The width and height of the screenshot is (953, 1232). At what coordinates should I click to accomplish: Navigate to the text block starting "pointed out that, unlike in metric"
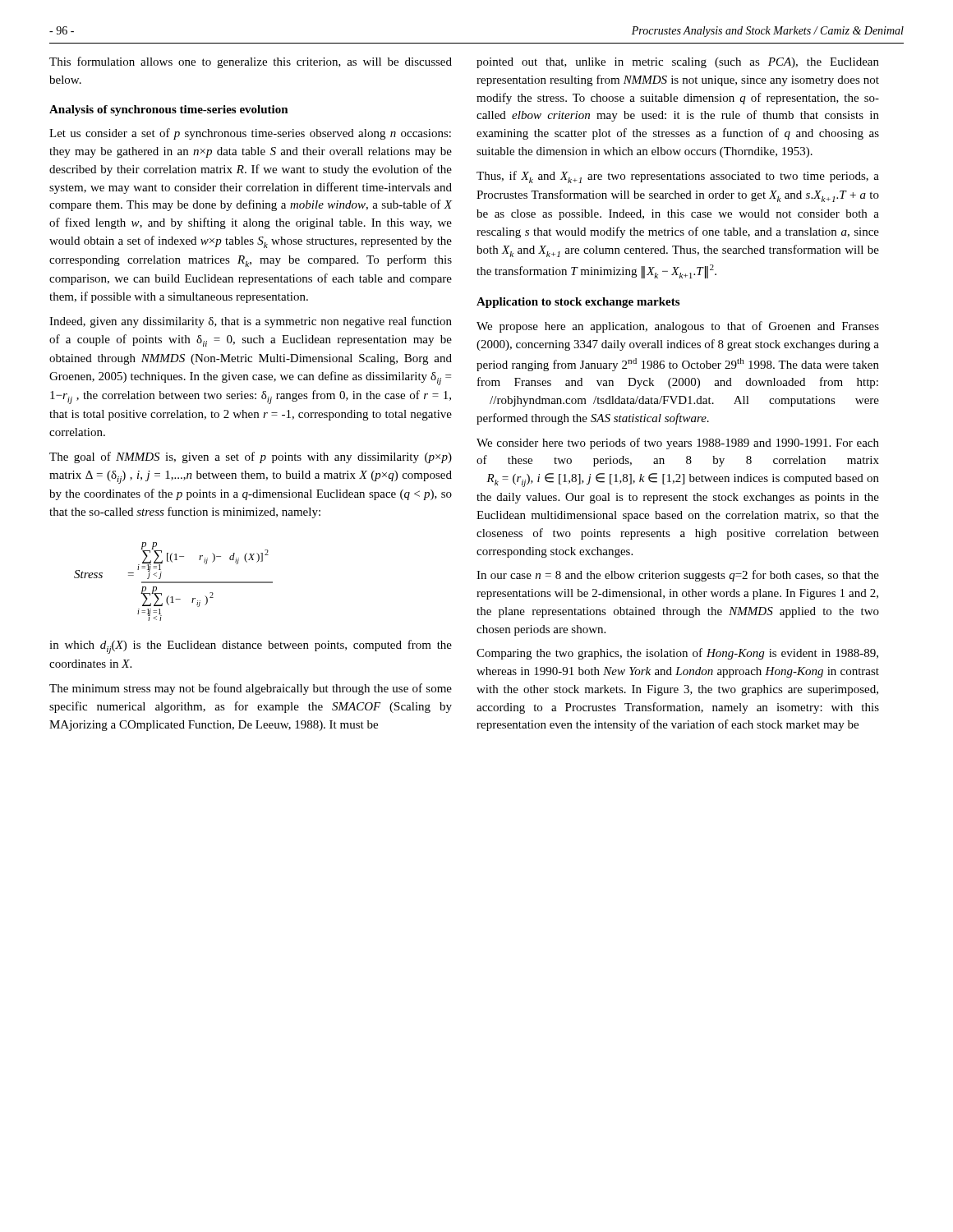[678, 107]
